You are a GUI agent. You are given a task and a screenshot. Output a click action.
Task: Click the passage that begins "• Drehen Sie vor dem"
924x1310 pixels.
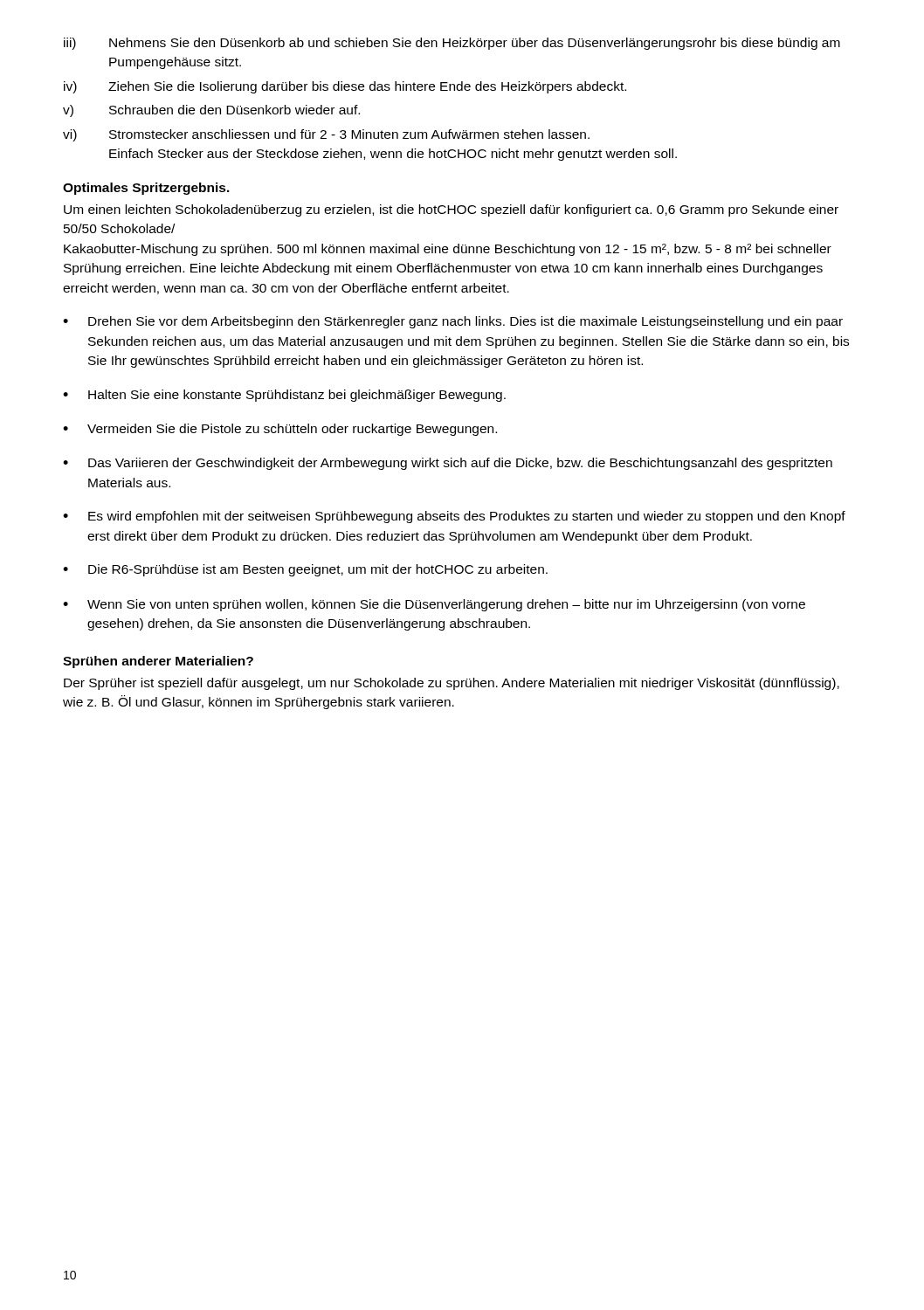[x=462, y=341]
